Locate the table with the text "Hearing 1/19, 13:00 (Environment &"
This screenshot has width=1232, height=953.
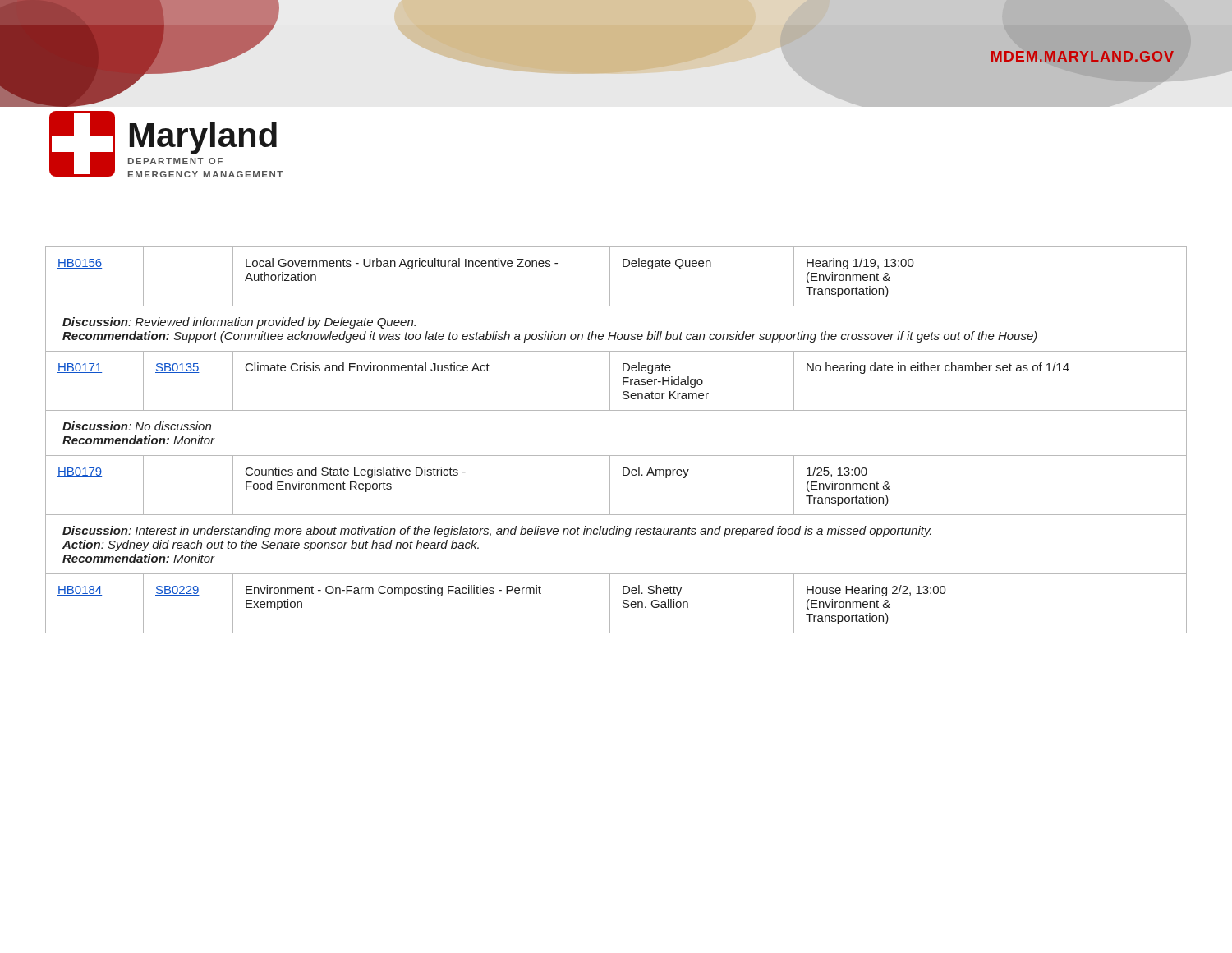click(x=616, y=440)
